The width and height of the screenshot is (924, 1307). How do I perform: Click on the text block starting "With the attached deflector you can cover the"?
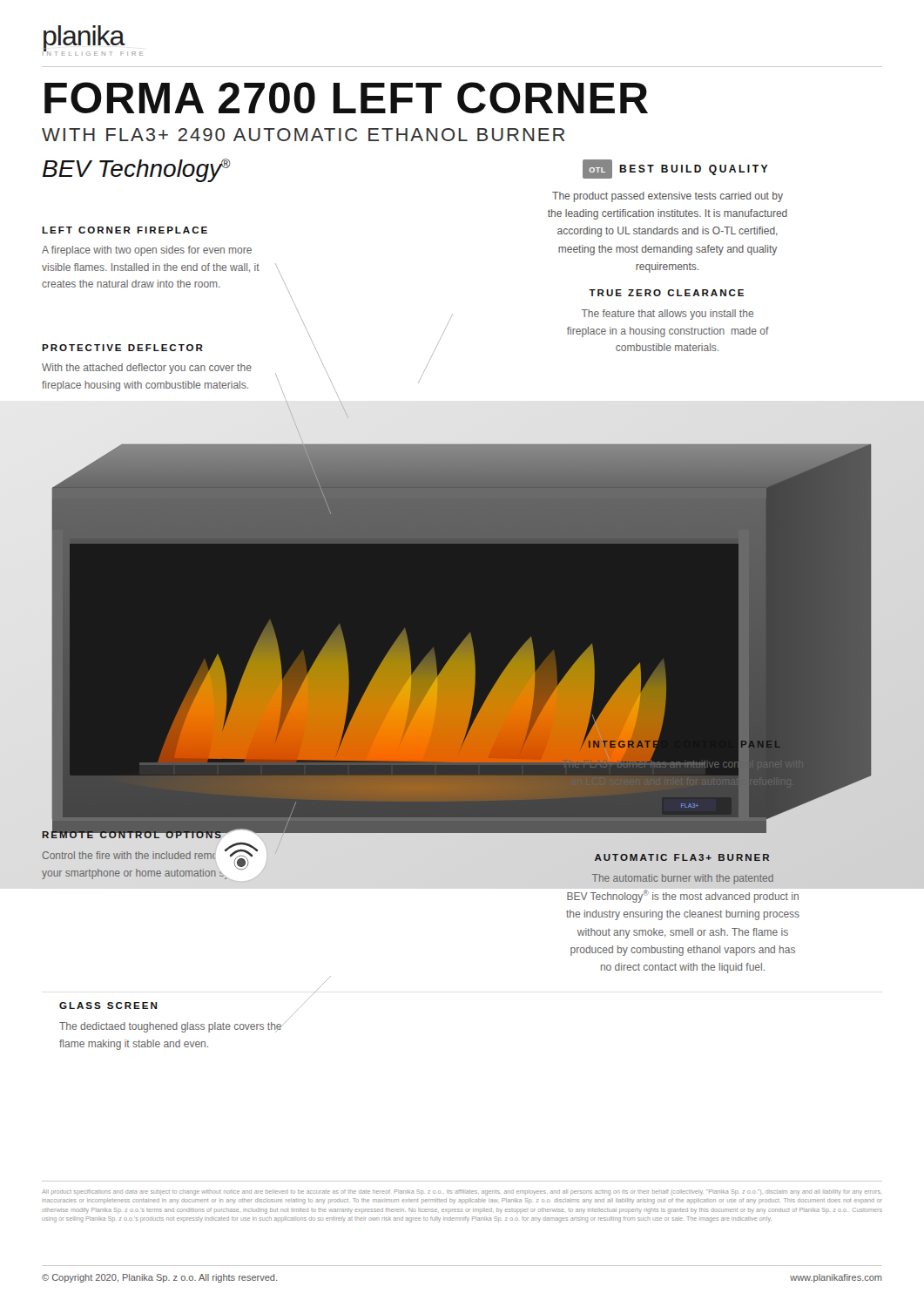(x=147, y=376)
